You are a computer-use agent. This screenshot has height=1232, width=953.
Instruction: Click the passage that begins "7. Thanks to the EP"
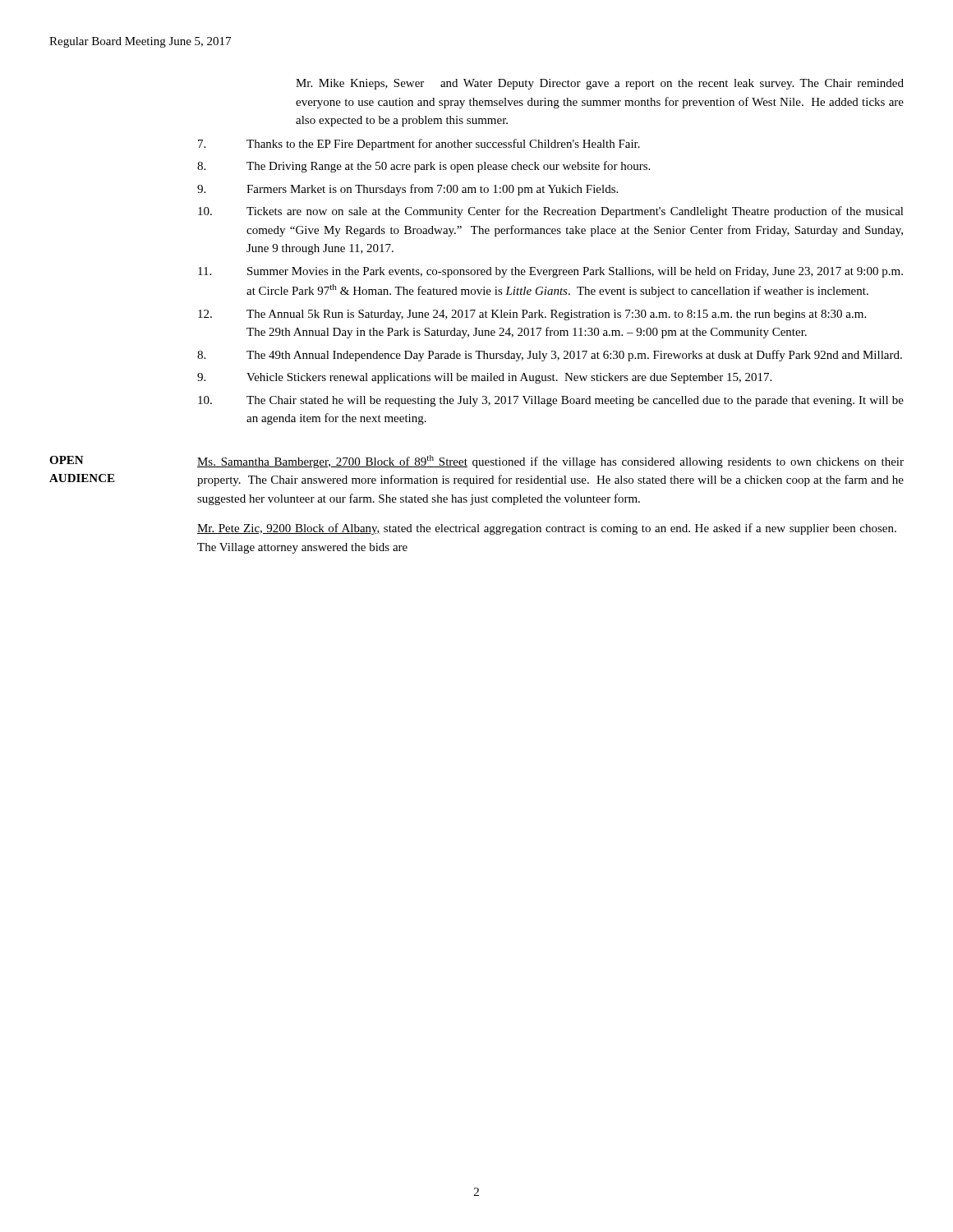[x=476, y=144]
